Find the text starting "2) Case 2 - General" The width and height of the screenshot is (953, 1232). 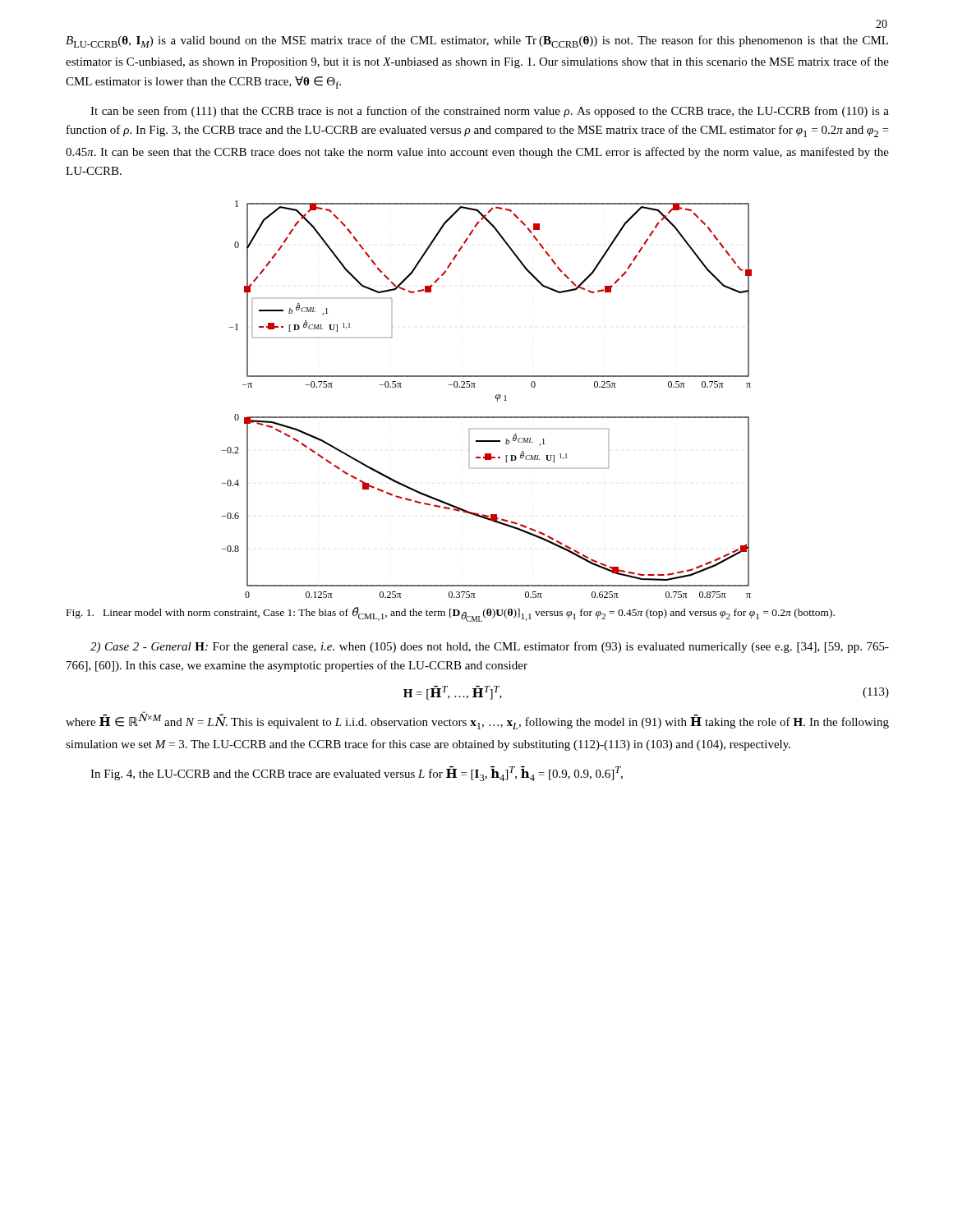(x=477, y=656)
